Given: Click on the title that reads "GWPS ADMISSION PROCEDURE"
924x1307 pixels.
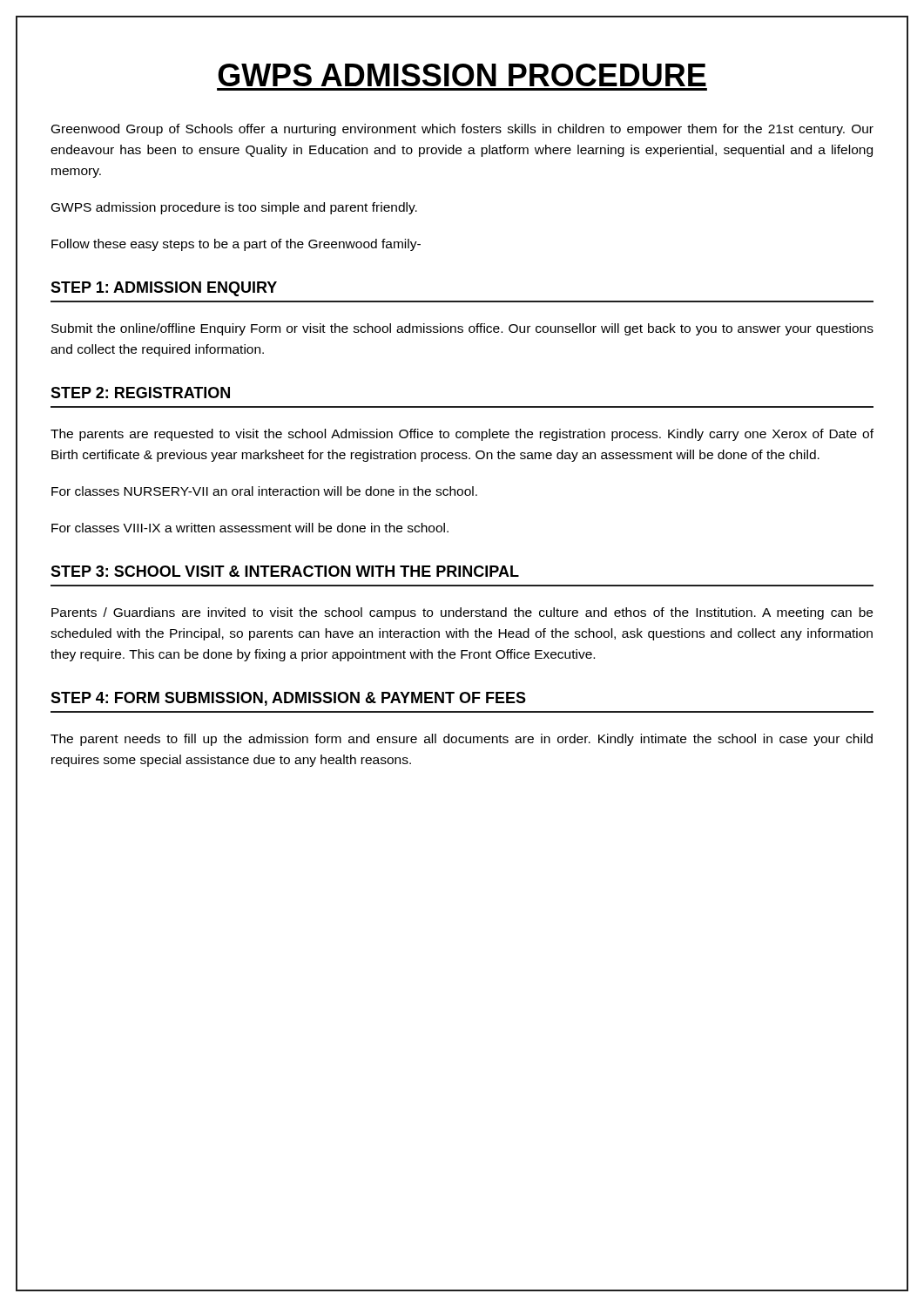Looking at the screenshot, I should pyautogui.click(x=462, y=75).
